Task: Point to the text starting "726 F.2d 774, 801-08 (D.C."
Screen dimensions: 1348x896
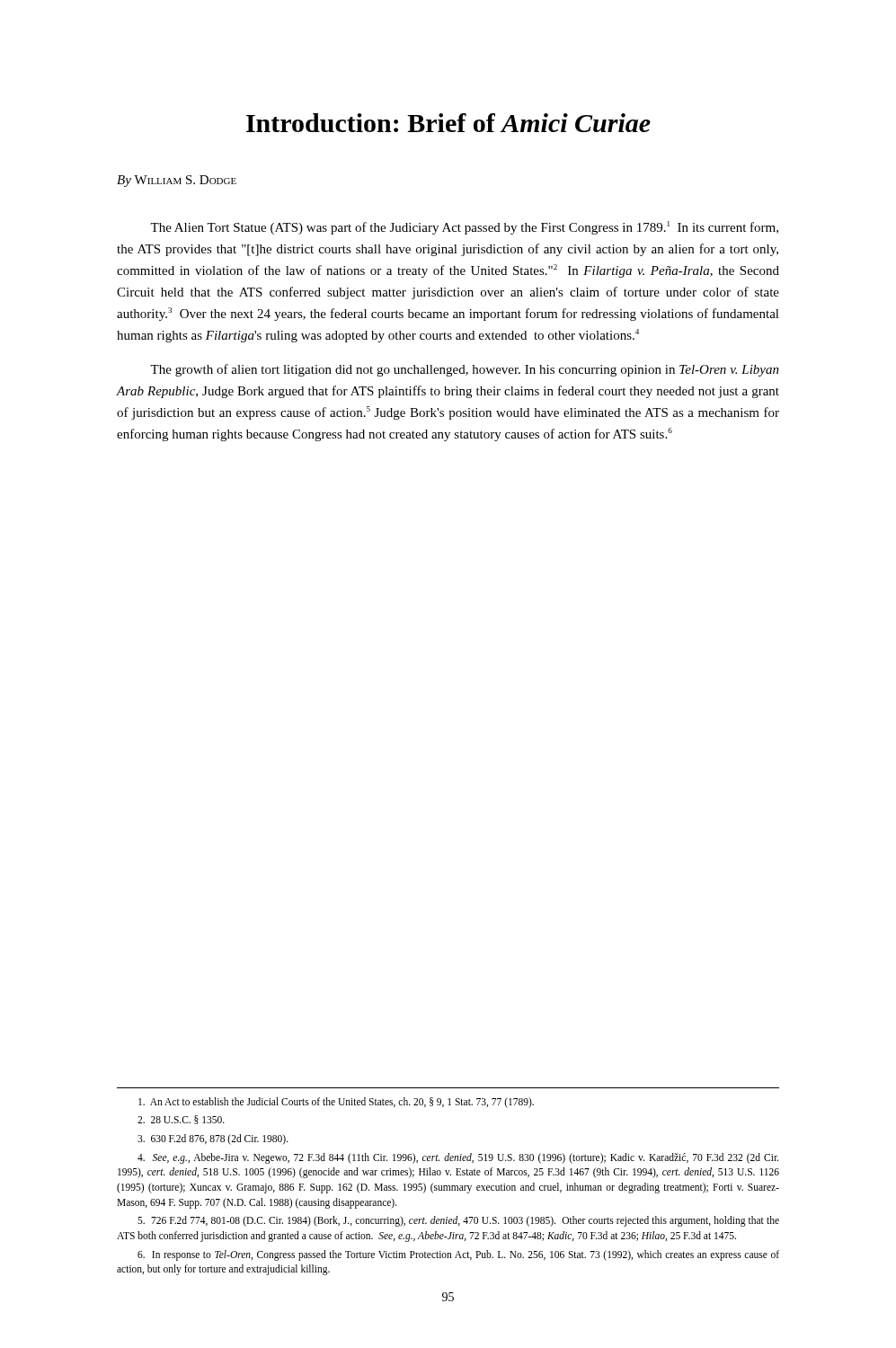Action: pyautogui.click(x=448, y=1228)
